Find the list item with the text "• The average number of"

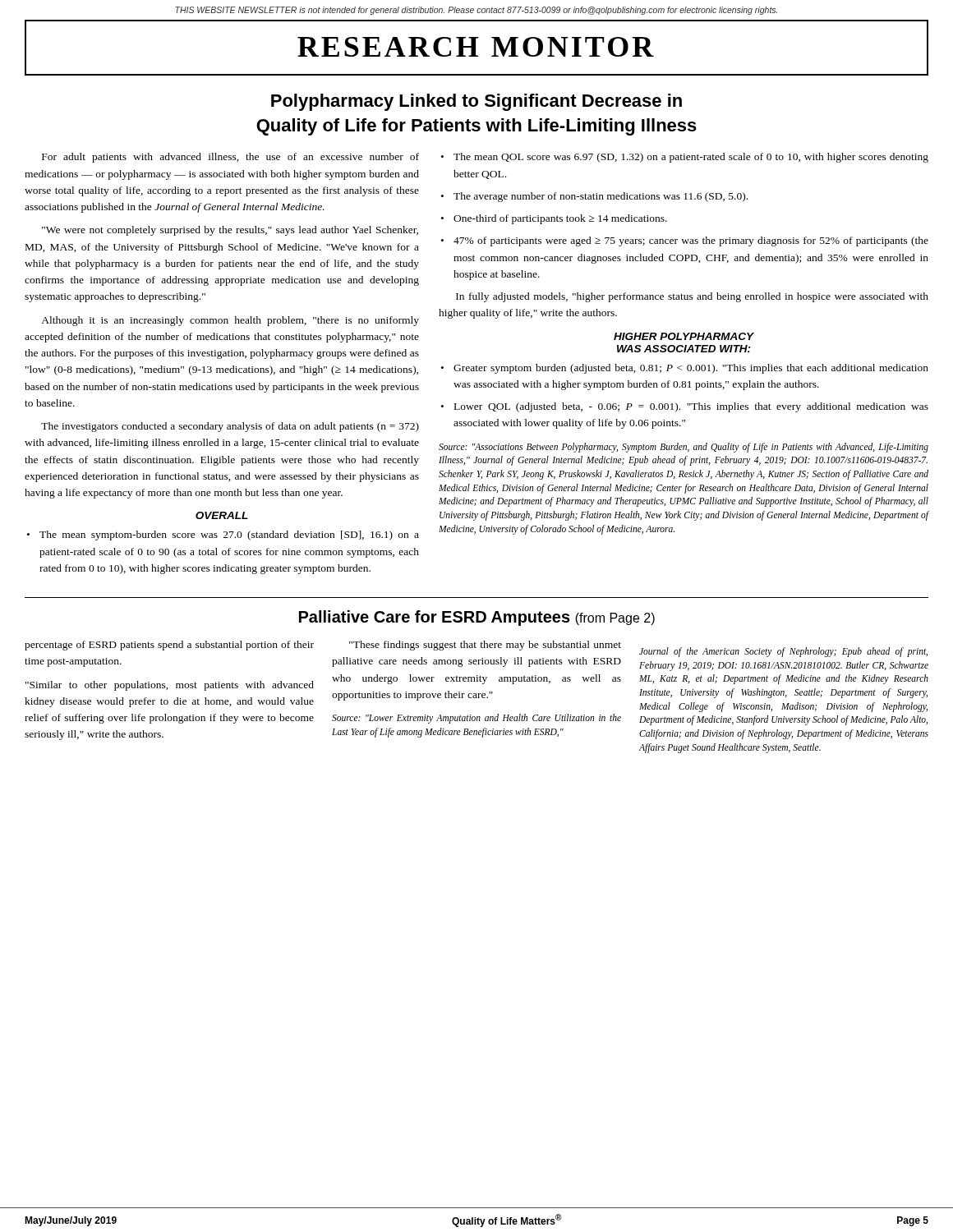[x=594, y=196]
